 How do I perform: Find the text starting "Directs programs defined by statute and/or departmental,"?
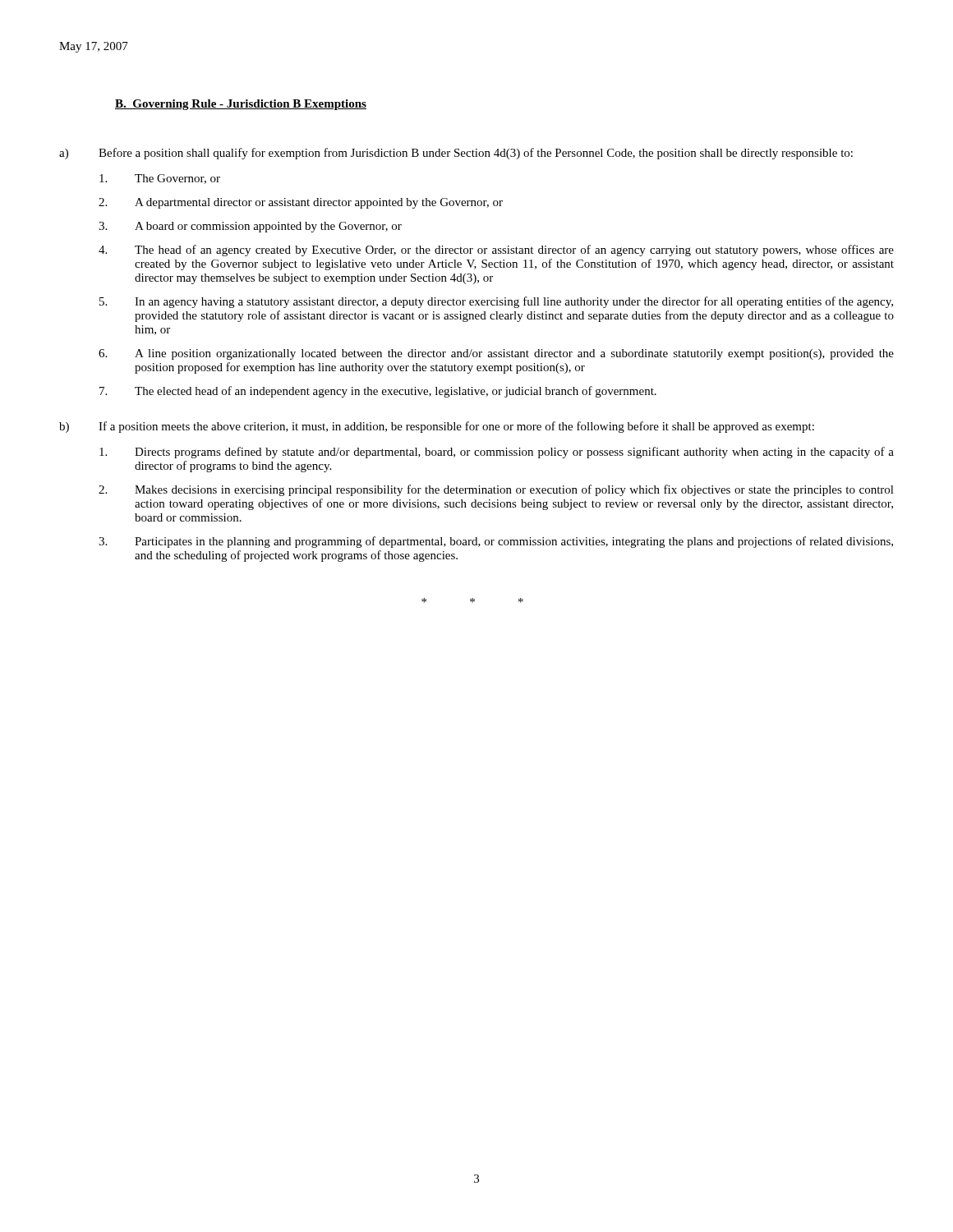tap(496, 459)
